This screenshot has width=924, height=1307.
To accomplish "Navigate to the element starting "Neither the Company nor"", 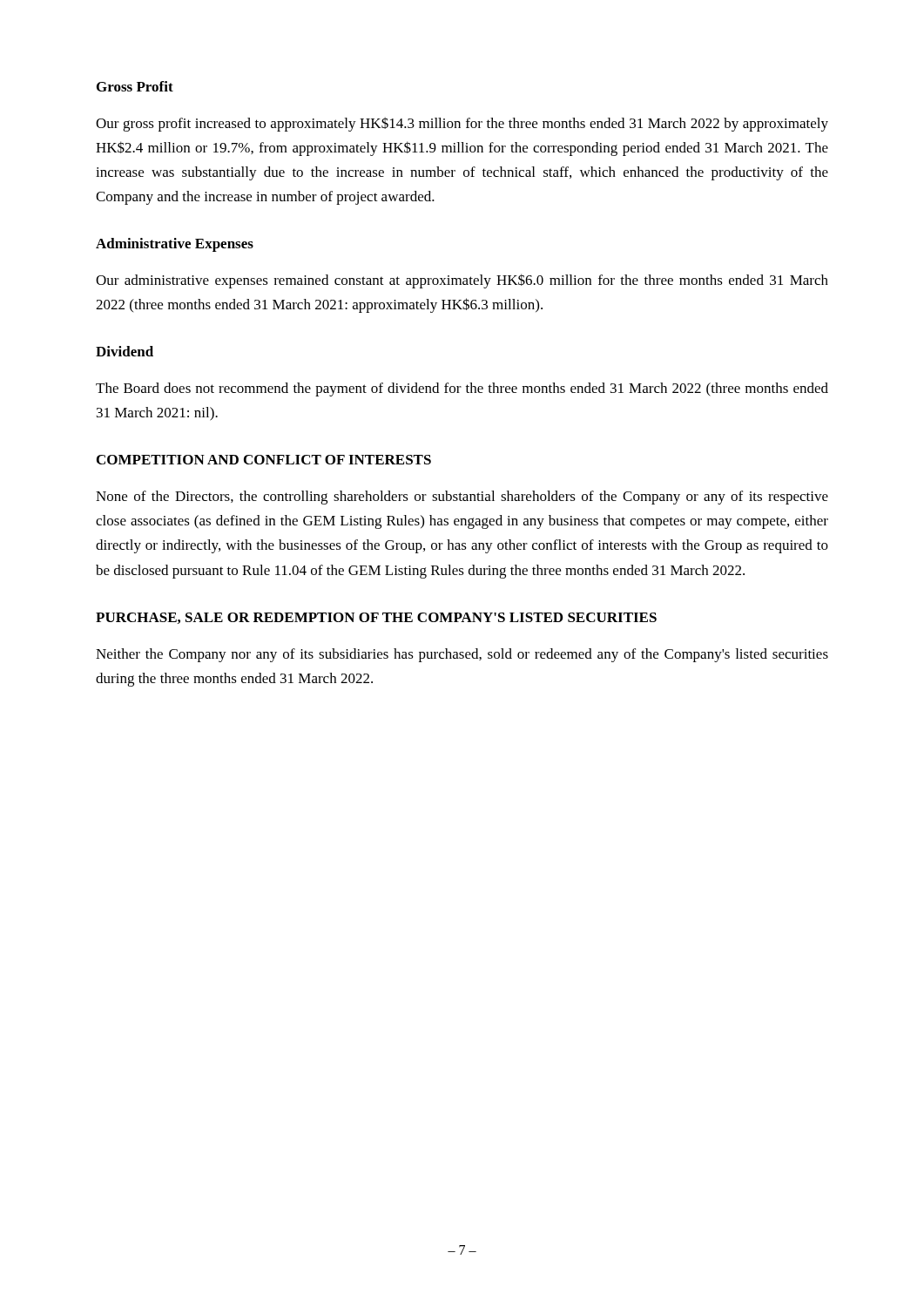I will 462,666.
